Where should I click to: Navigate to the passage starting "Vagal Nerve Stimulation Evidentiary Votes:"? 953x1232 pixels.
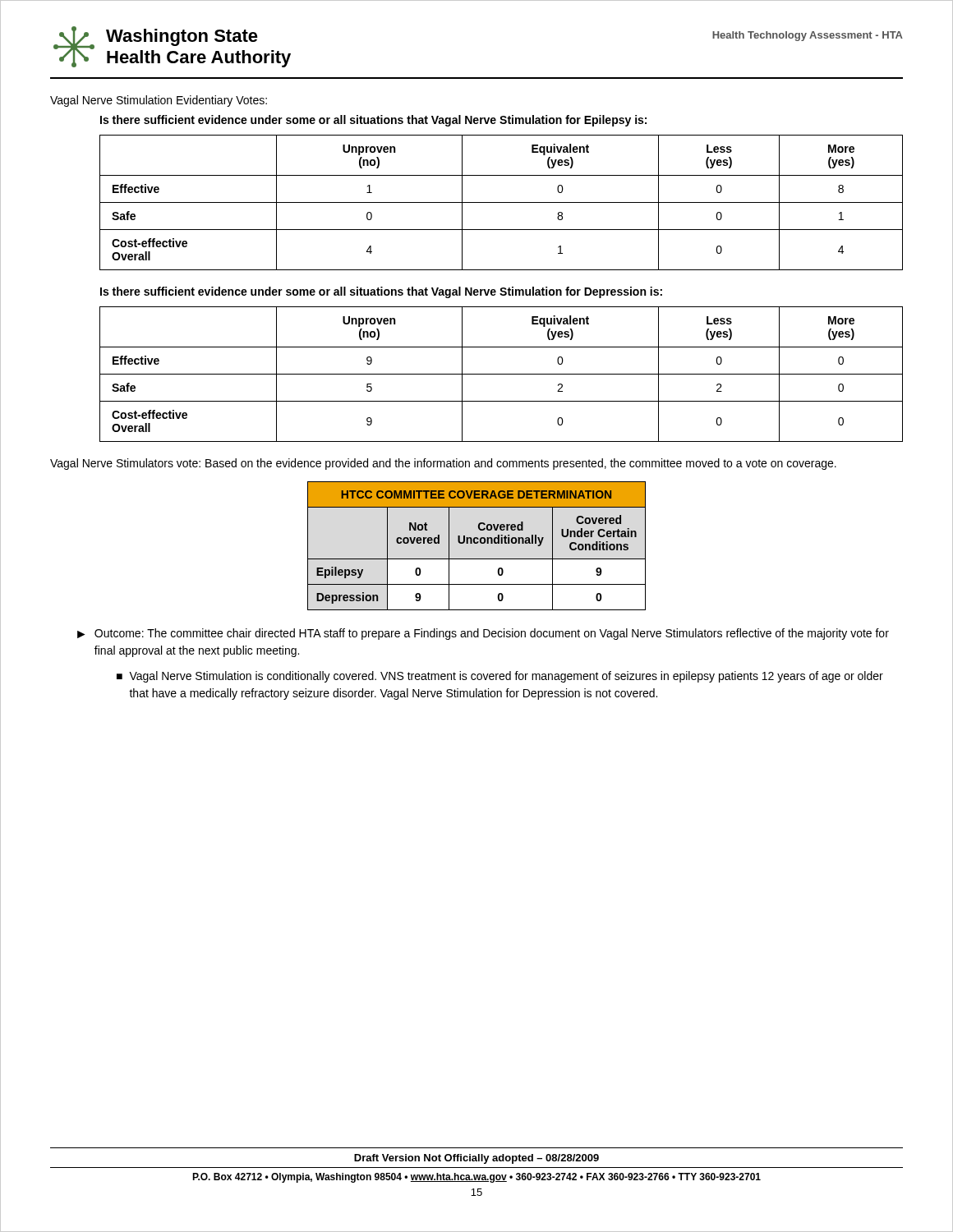point(159,100)
